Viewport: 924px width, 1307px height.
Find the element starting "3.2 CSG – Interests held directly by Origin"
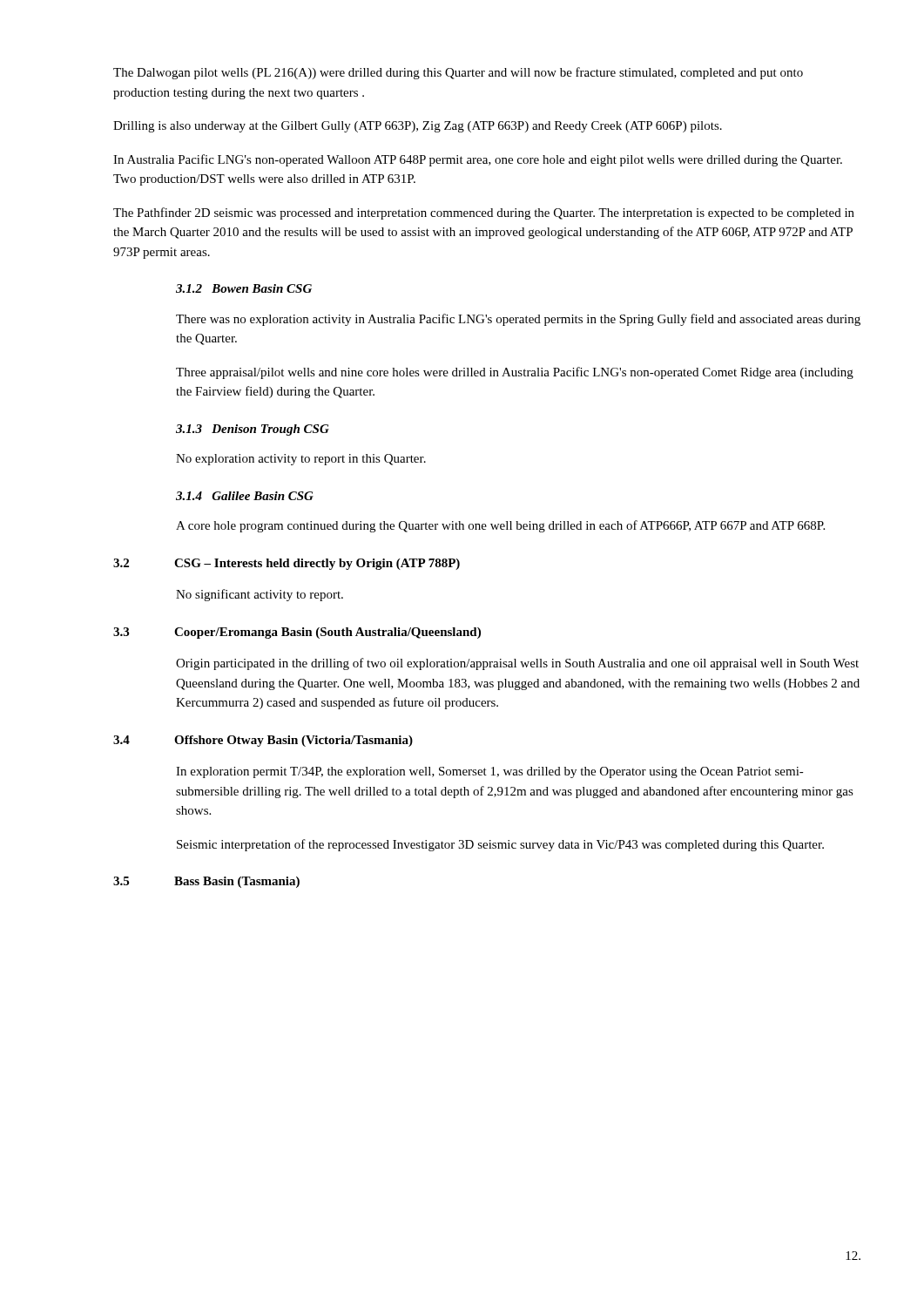pos(287,563)
